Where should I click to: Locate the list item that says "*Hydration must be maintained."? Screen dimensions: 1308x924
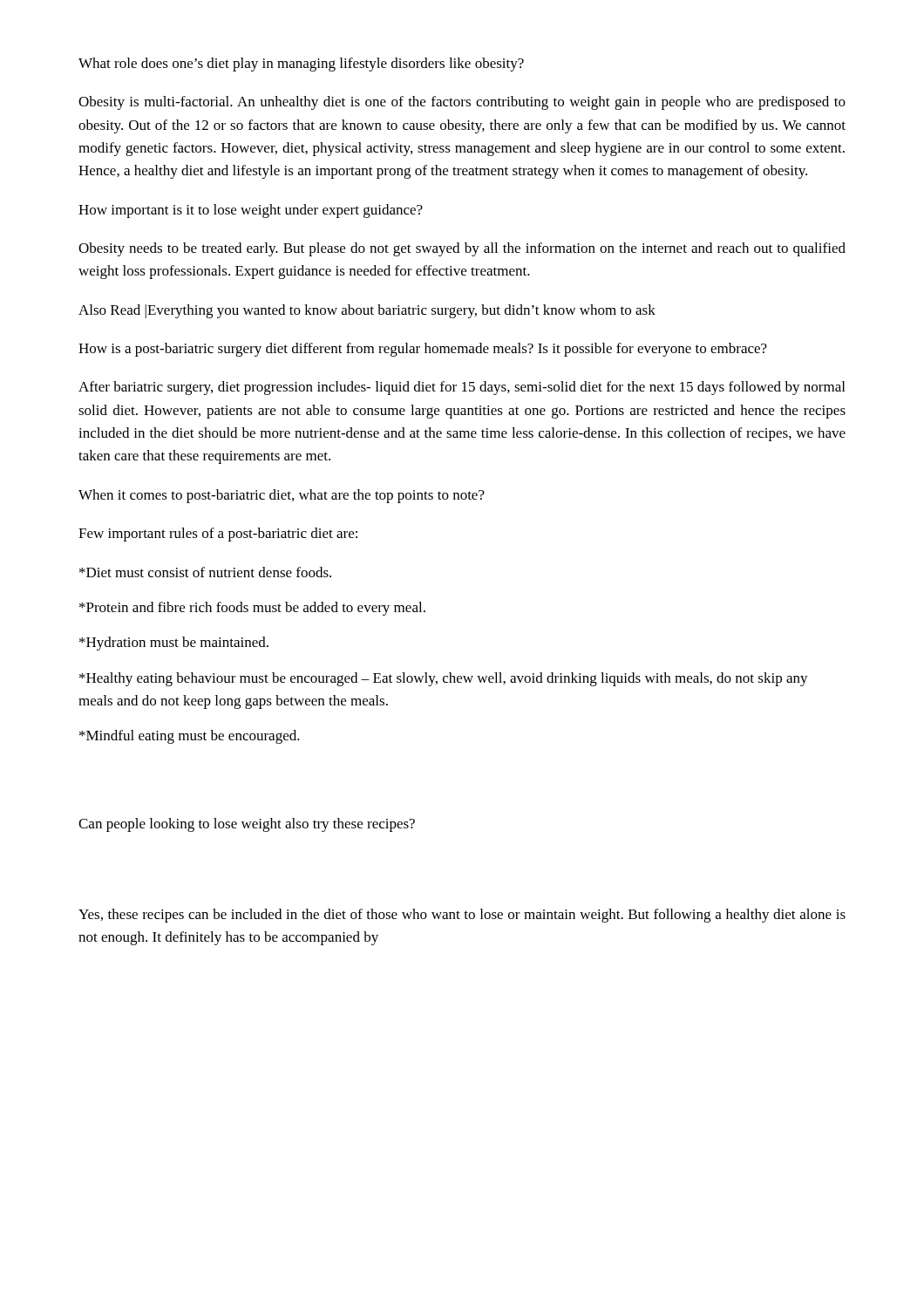[x=174, y=642]
